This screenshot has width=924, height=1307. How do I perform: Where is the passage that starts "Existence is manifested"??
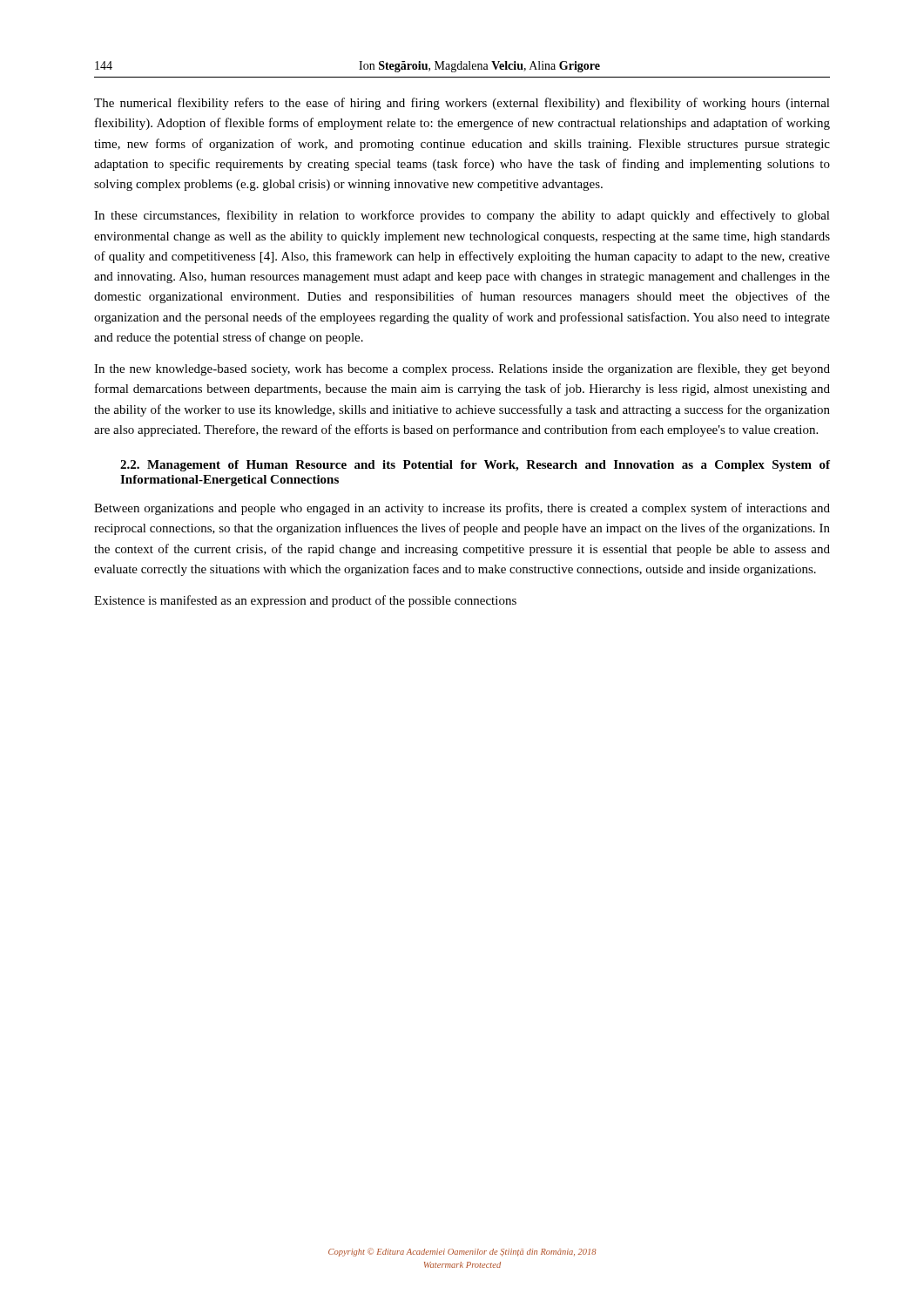(x=305, y=600)
